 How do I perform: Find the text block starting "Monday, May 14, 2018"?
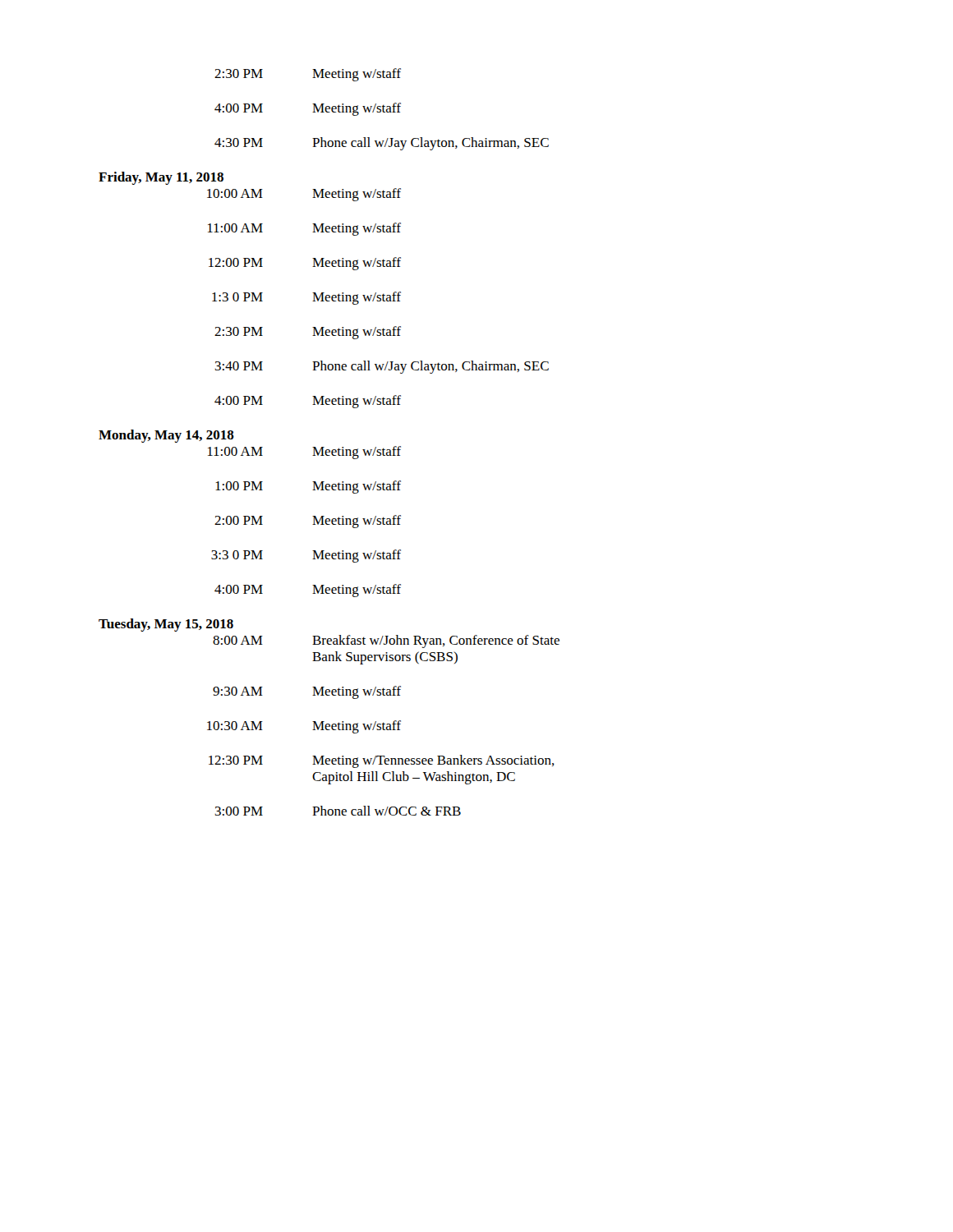click(166, 435)
